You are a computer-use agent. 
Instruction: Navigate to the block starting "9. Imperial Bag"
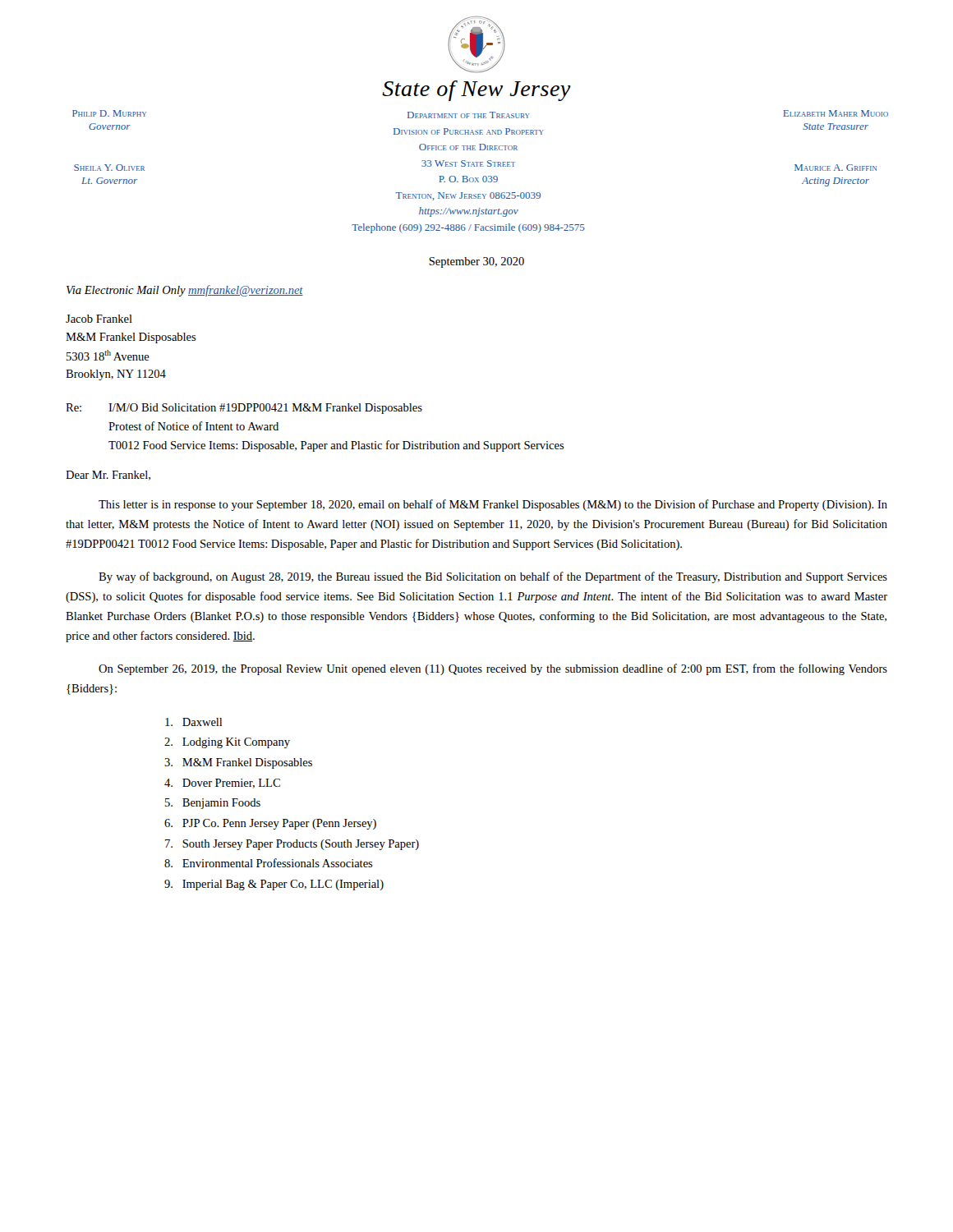[274, 884]
